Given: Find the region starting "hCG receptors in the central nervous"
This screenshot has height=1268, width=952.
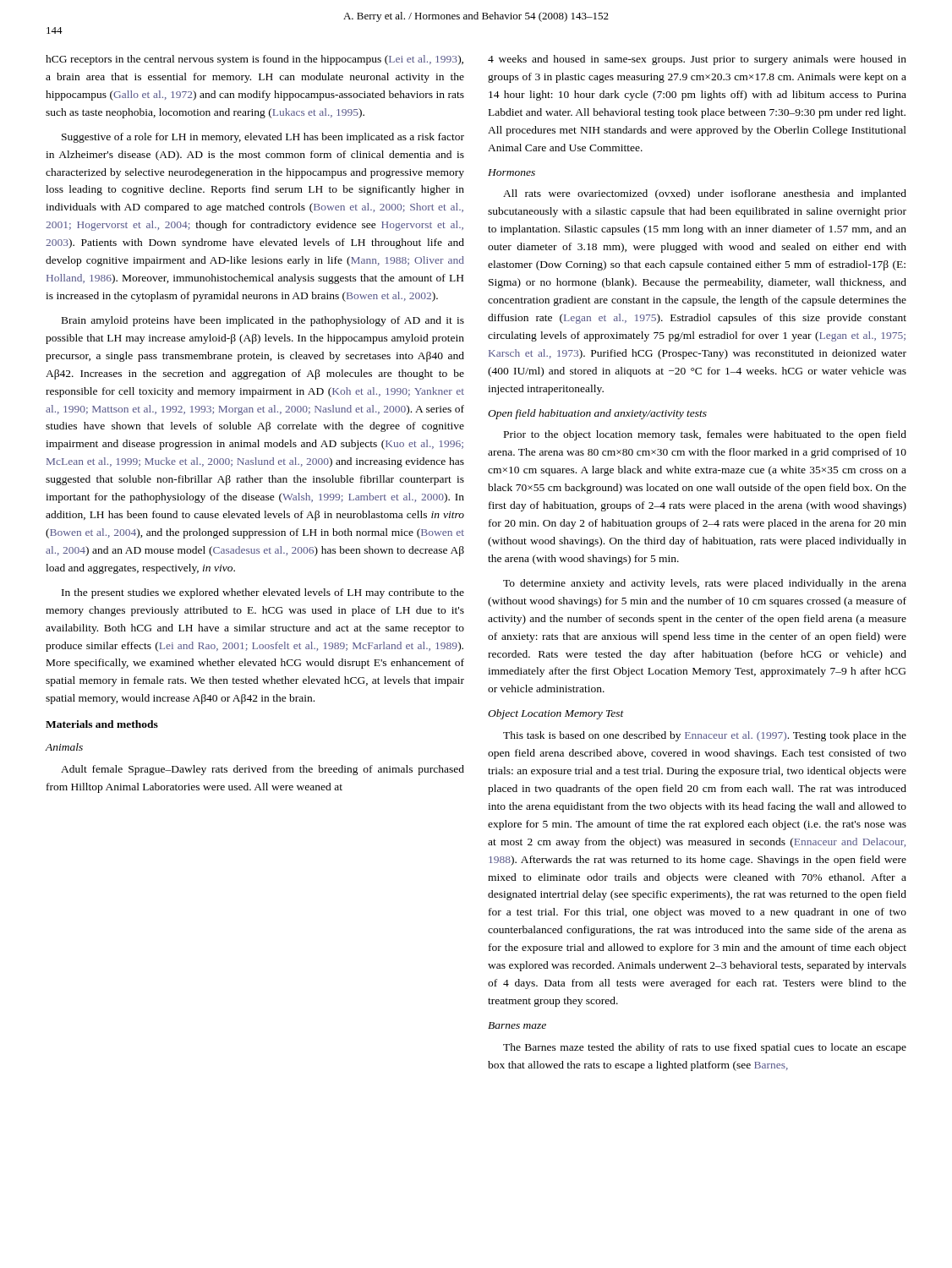Looking at the screenshot, I should (x=255, y=86).
